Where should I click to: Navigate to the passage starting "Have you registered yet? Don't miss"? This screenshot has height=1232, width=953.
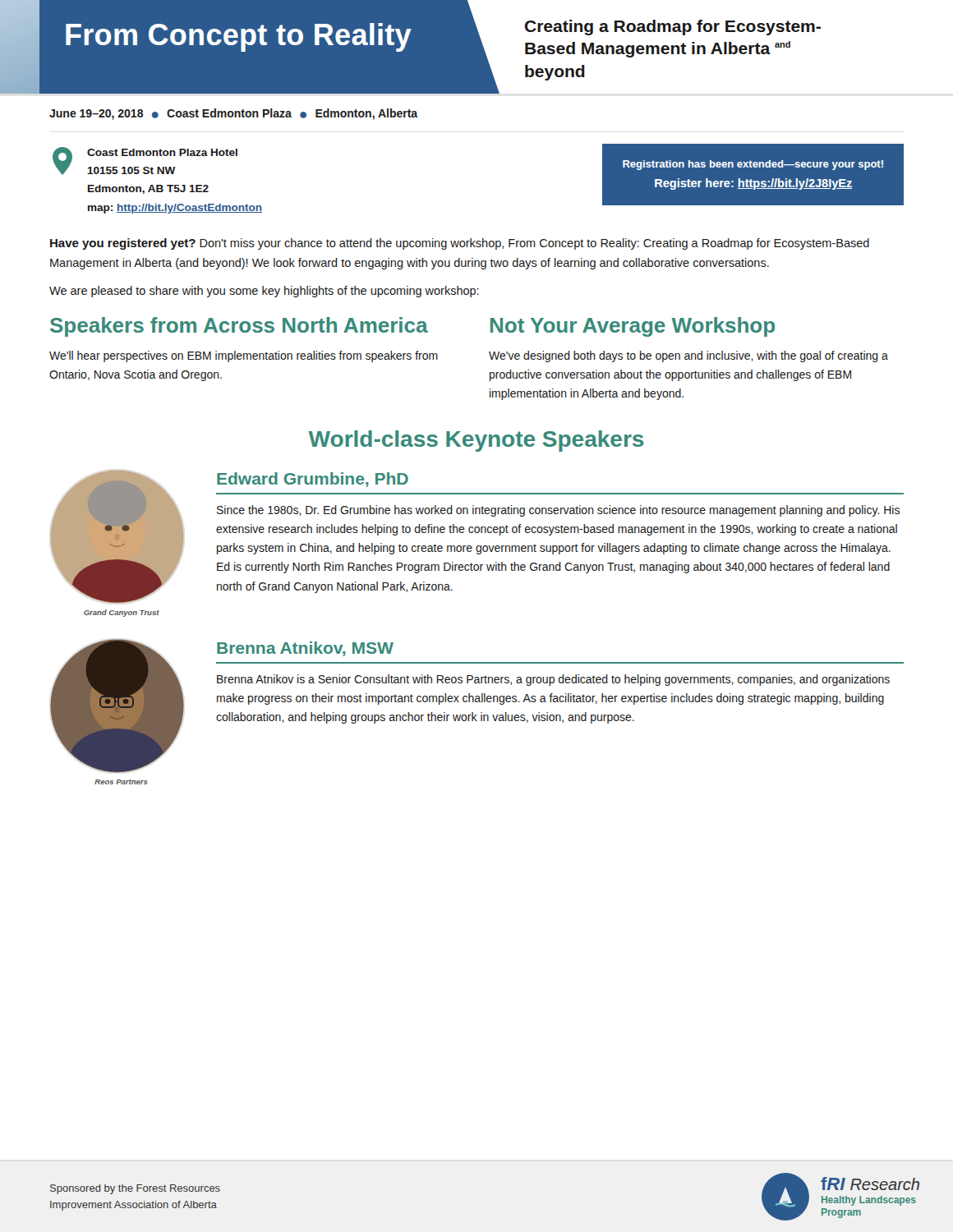(x=459, y=252)
